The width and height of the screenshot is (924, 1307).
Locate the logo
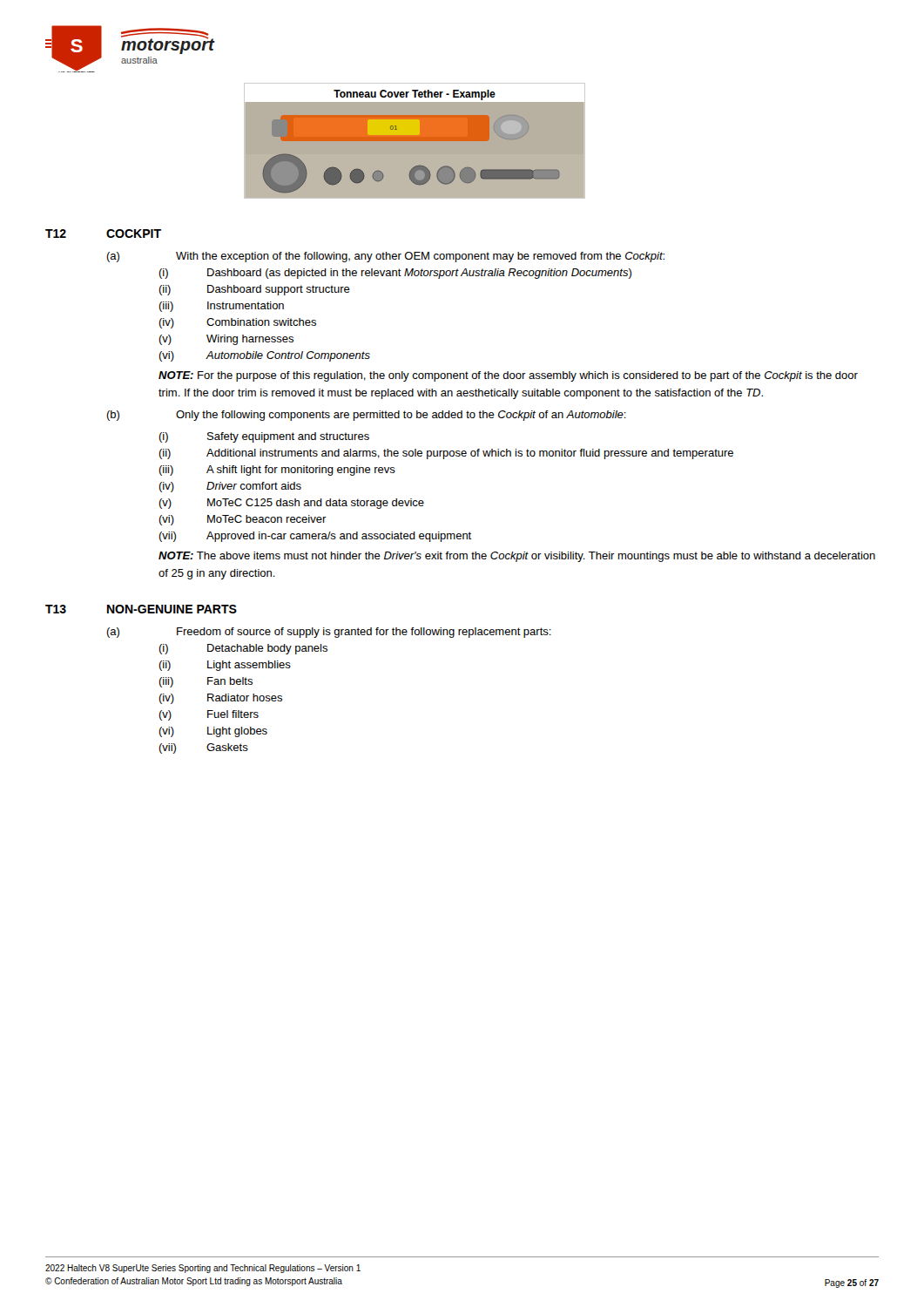click(x=133, y=48)
